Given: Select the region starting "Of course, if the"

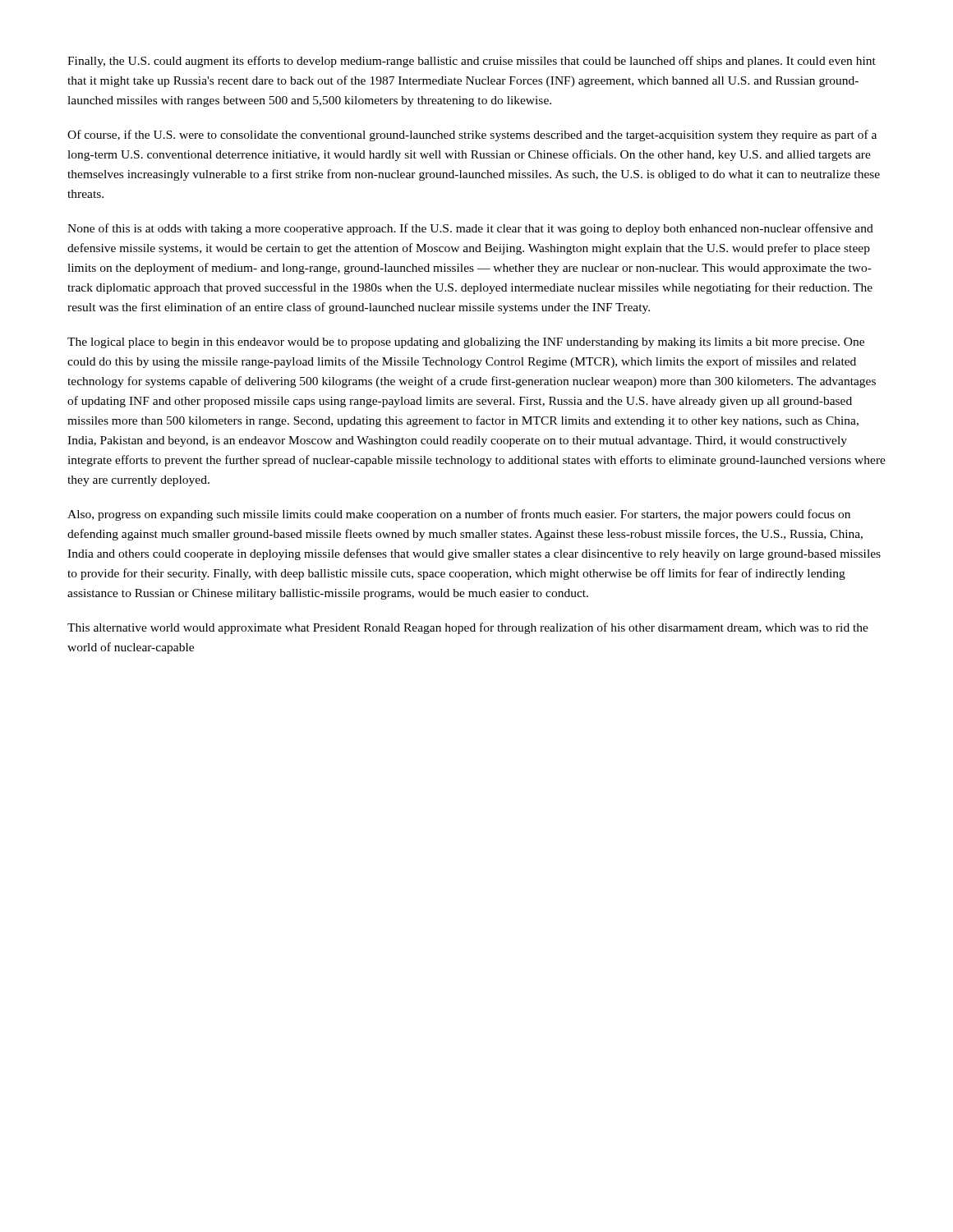Looking at the screenshot, I should (474, 164).
